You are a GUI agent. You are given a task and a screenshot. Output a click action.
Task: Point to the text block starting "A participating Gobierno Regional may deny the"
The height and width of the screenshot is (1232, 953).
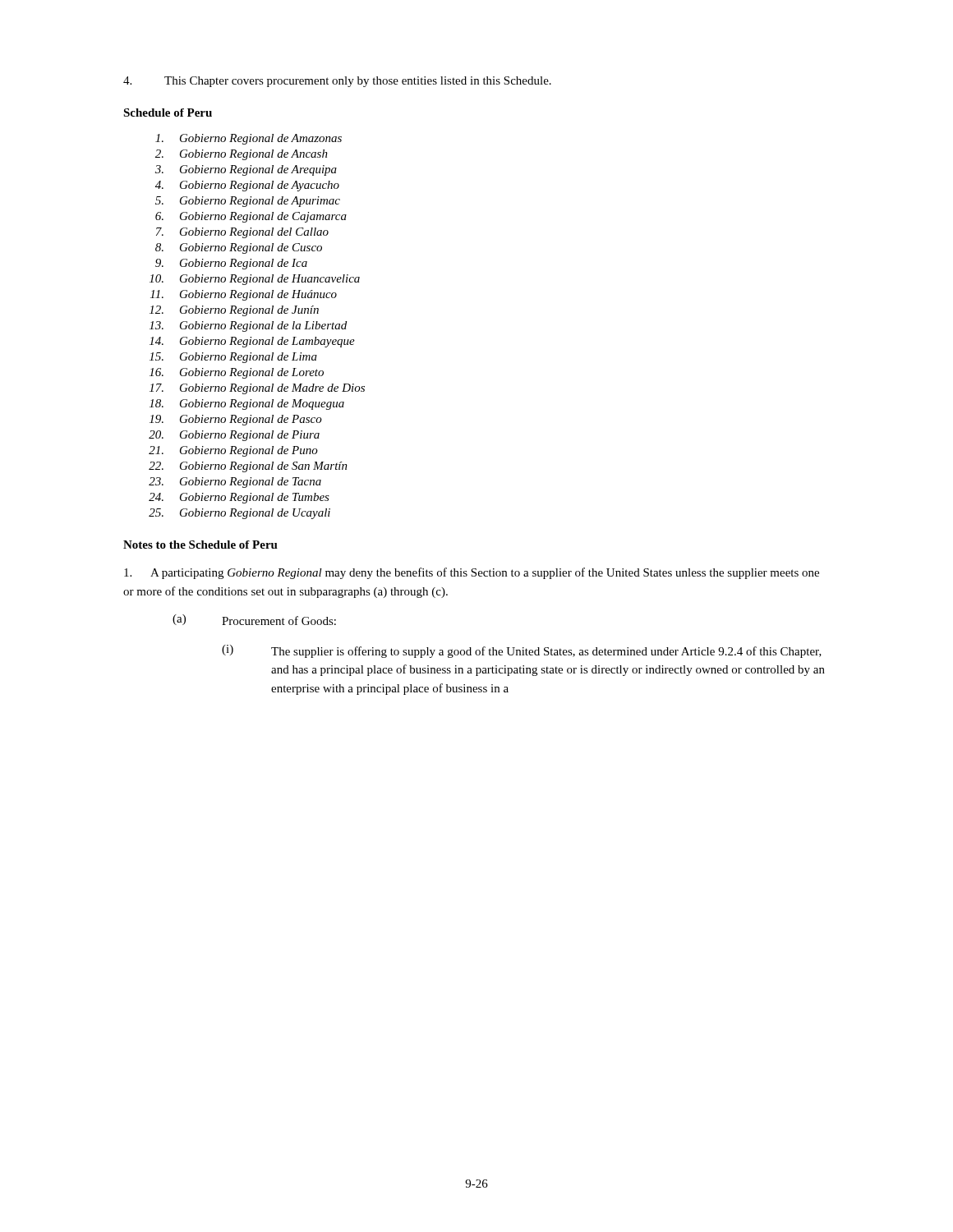471,582
